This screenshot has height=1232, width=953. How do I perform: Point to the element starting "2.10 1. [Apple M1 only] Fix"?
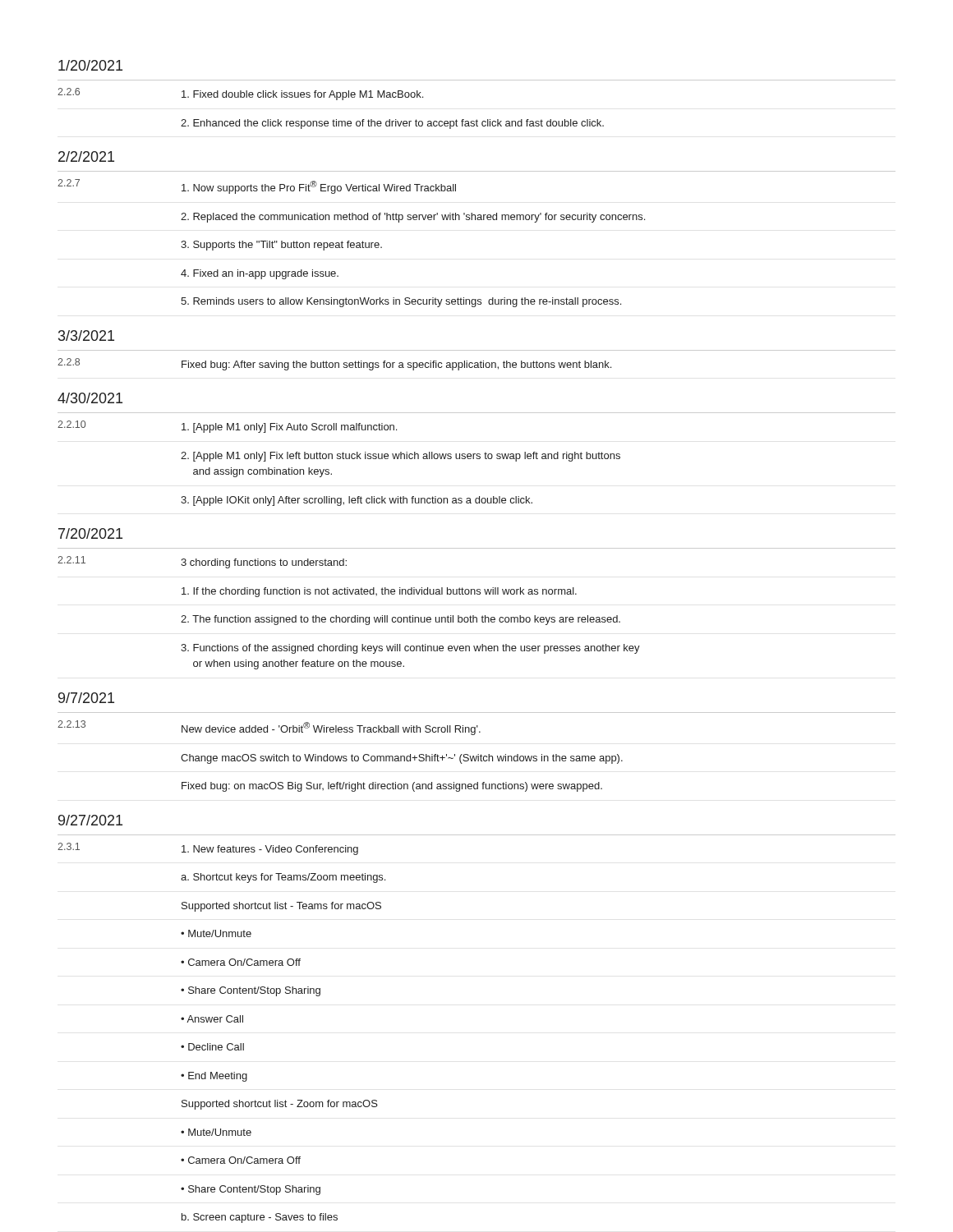coord(476,464)
